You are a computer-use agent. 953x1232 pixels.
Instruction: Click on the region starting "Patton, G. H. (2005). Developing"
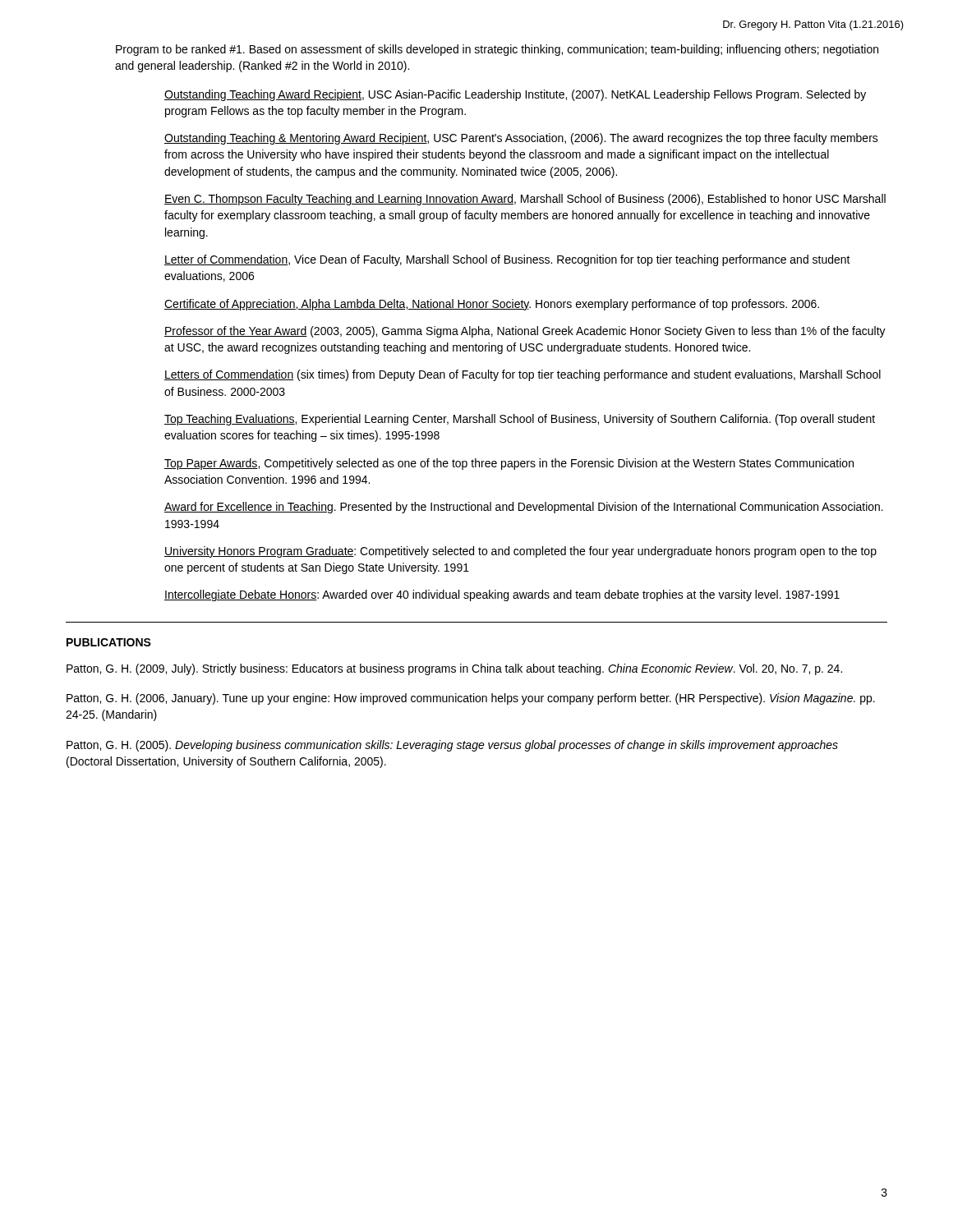click(452, 753)
